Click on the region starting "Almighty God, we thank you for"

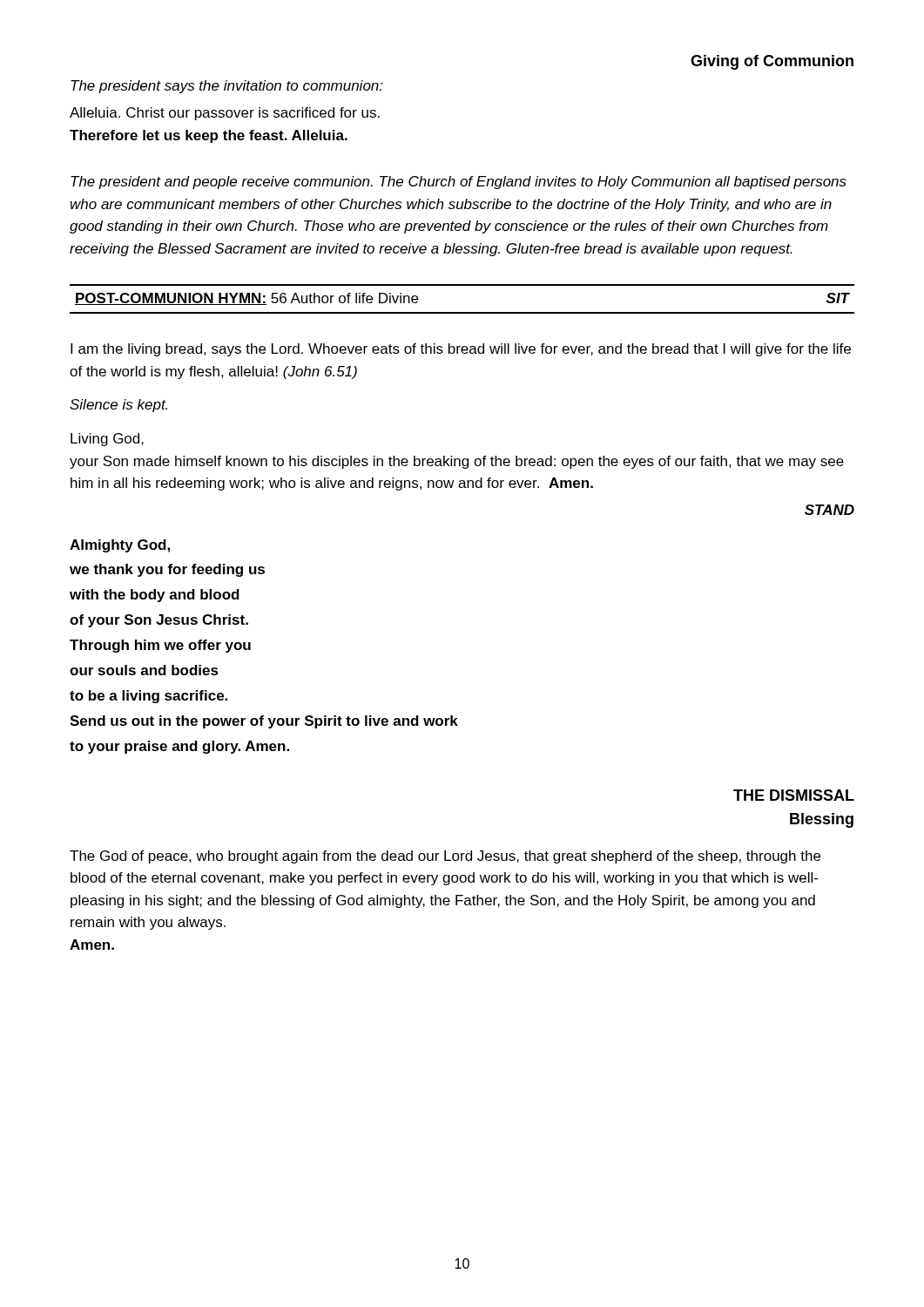click(x=120, y=546)
